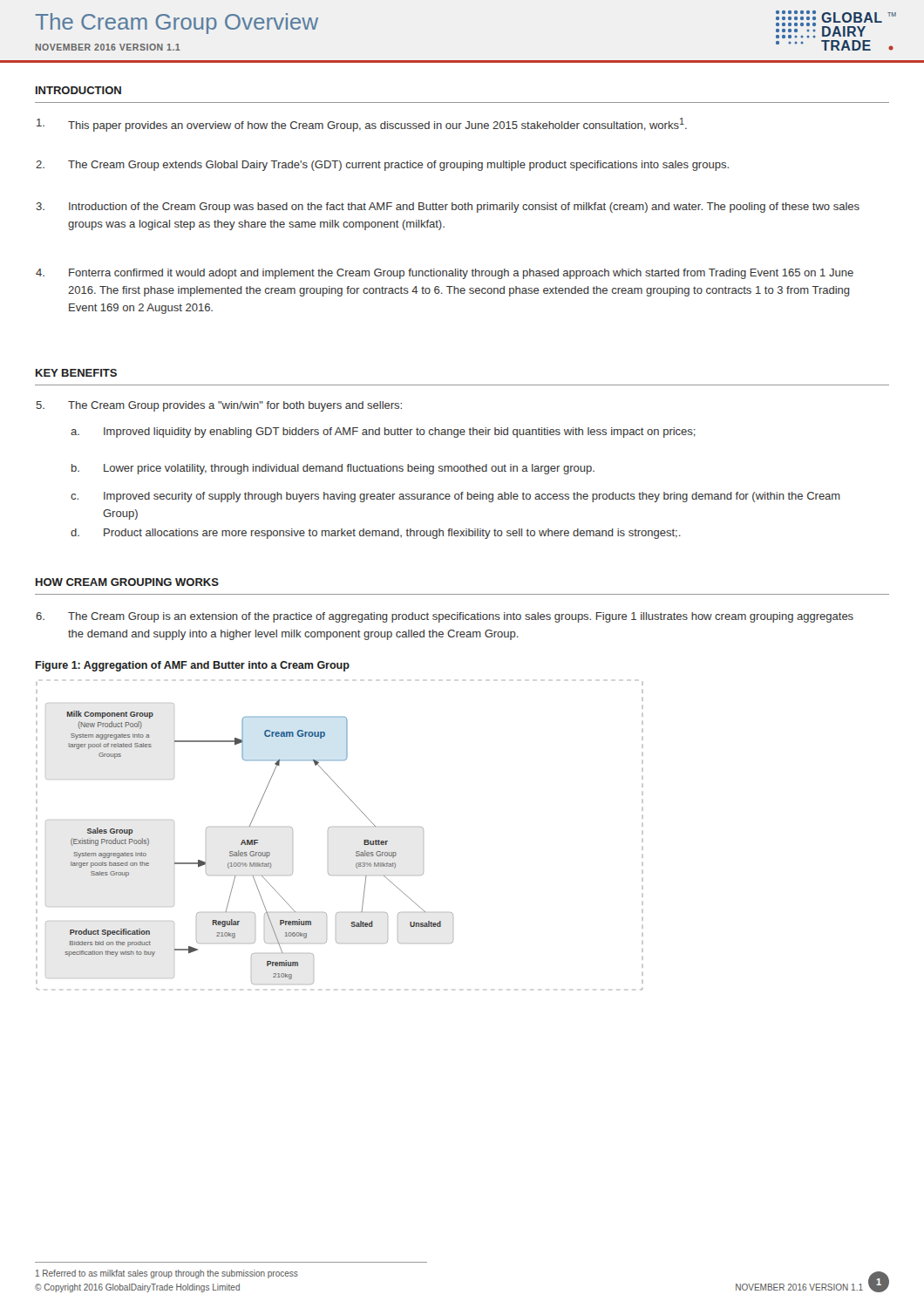Find the list item containing "b. Lower price volatility, through individual demand"
924x1308 pixels.
tap(462, 468)
